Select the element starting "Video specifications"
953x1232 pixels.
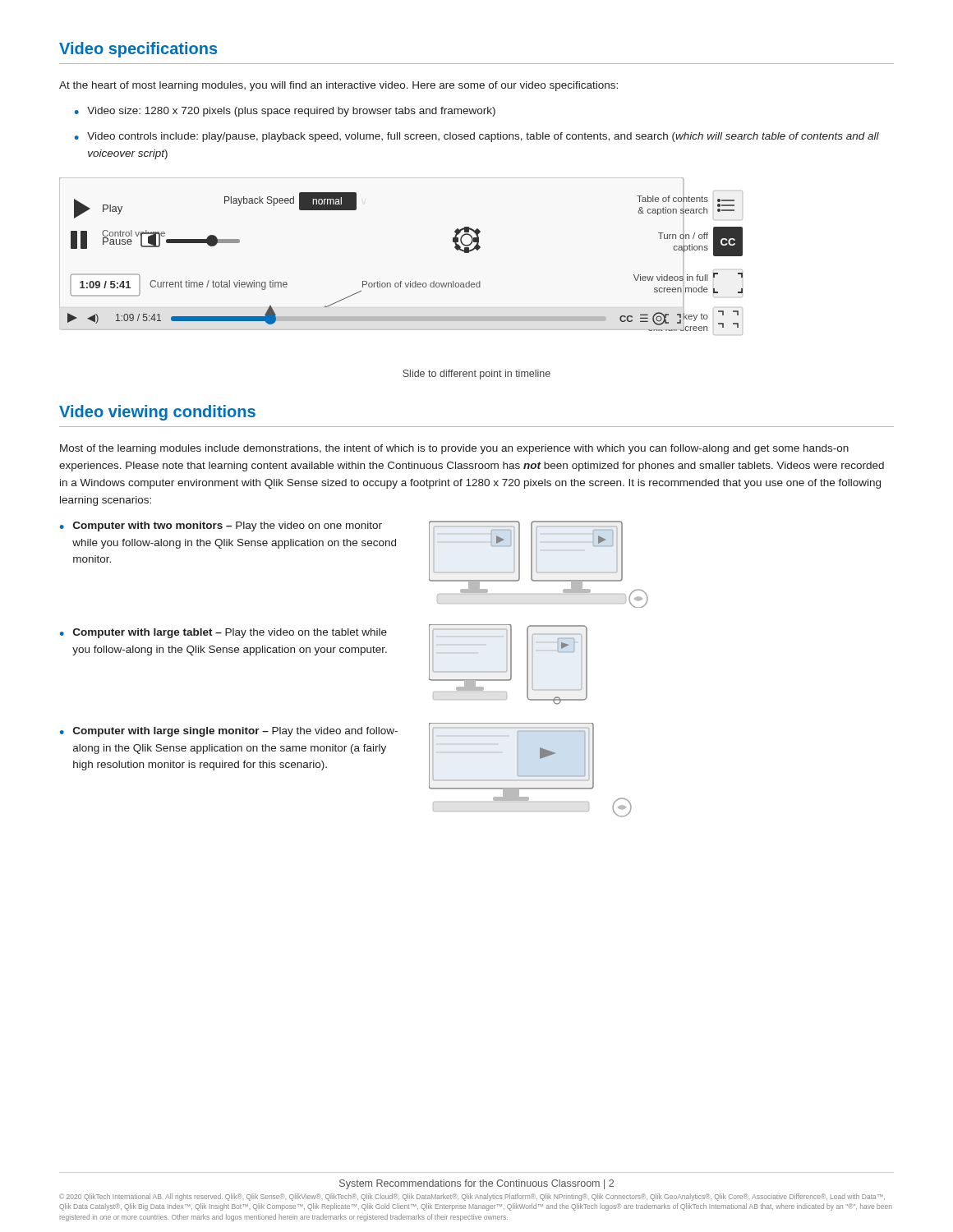(x=138, y=48)
